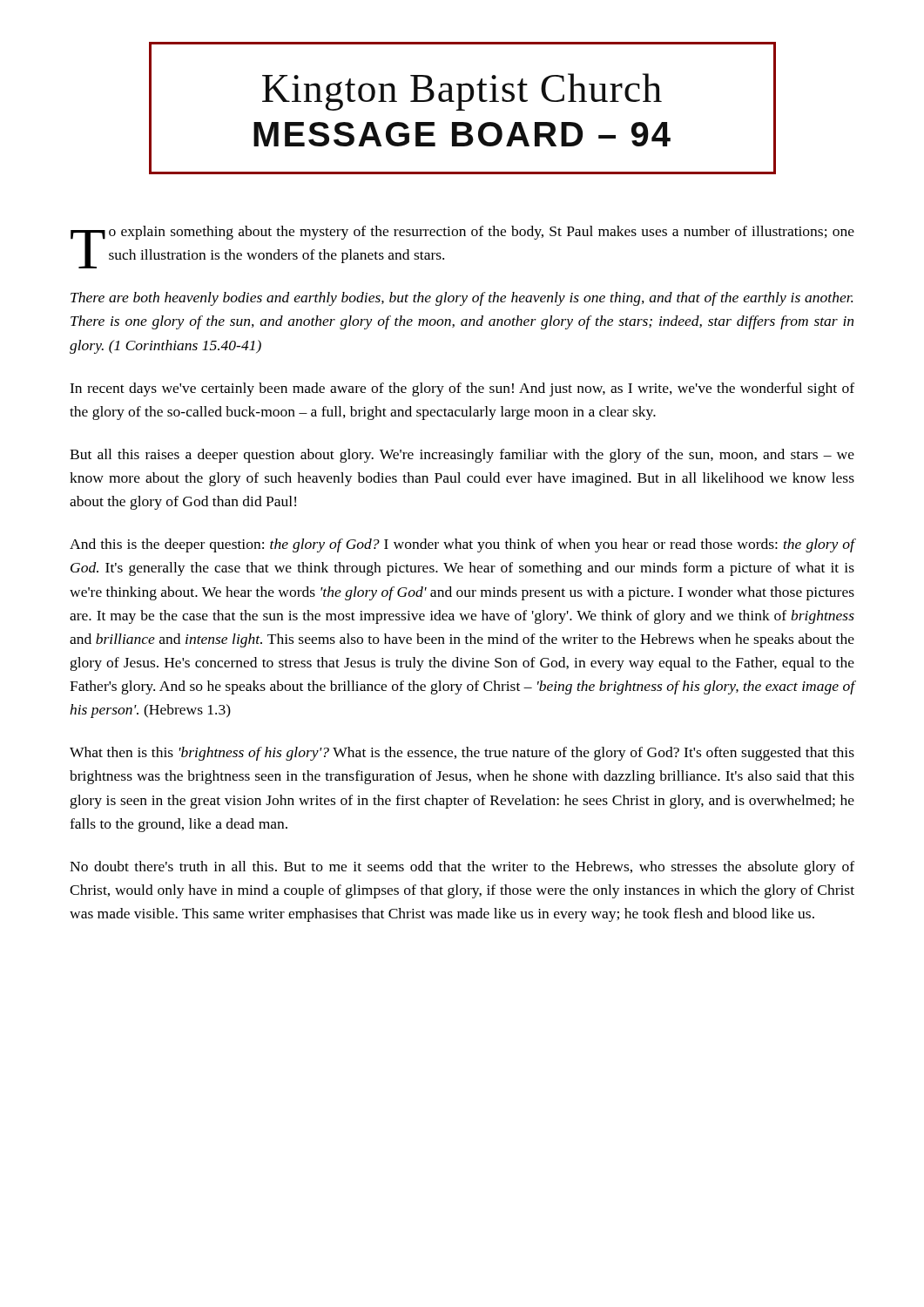This screenshot has width=924, height=1307.
Task: Point to the block starting "And this is the deeper question:"
Action: click(x=462, y=627)
